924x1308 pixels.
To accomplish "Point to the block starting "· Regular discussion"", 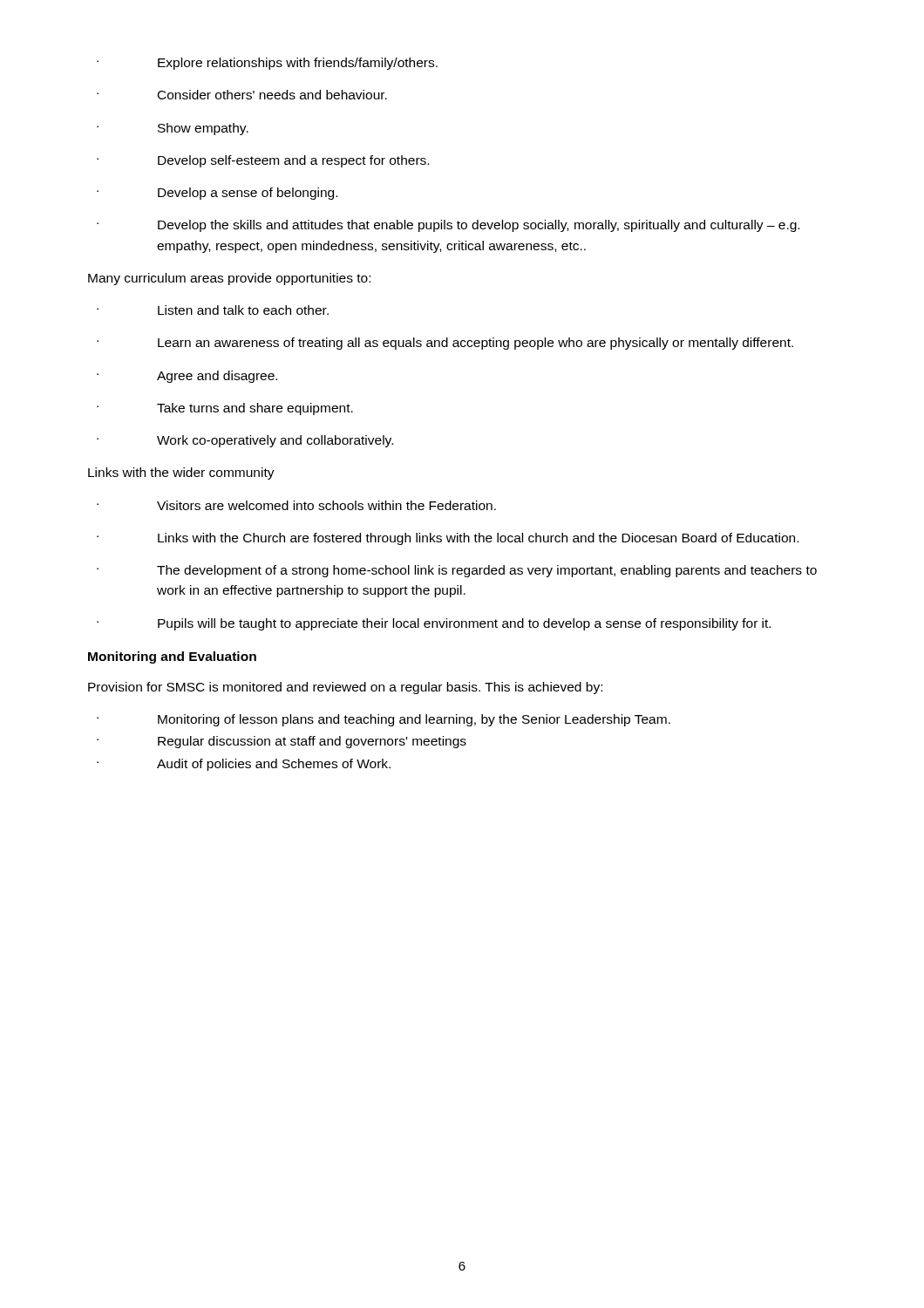I will point(462,741).
